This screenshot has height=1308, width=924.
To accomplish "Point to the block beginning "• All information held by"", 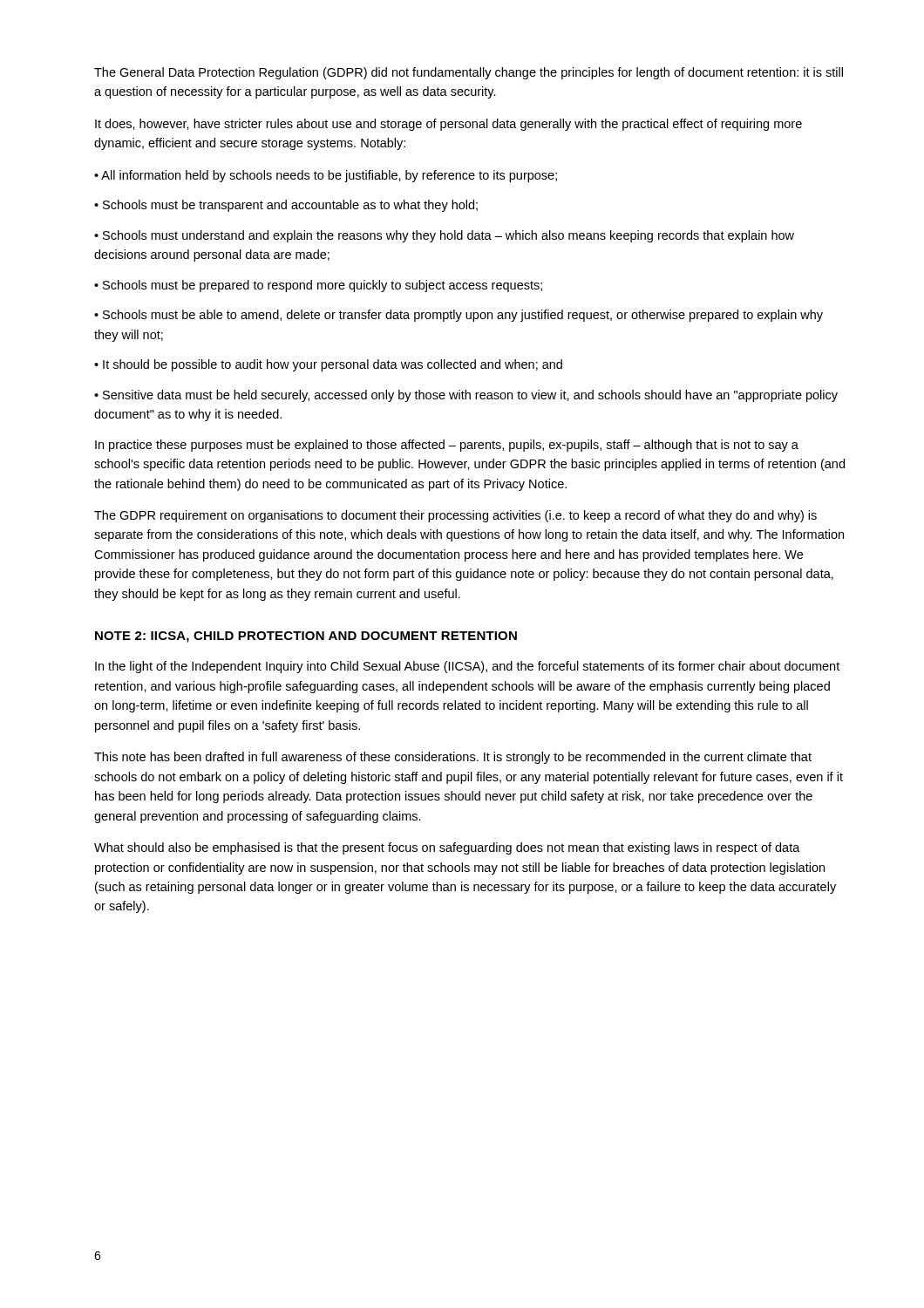I will [326, 175].
